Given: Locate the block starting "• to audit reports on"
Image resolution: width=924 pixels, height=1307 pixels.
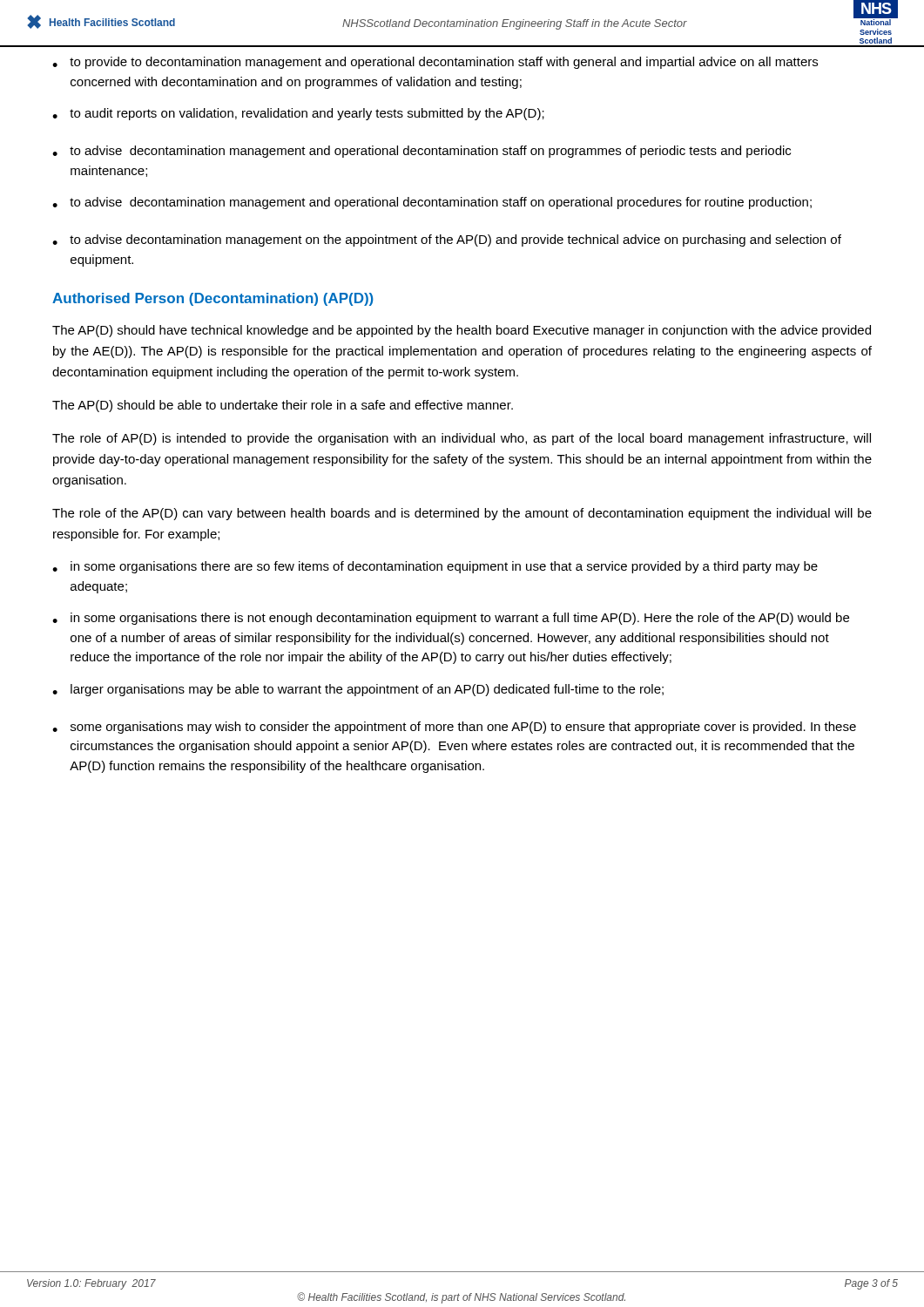Looking at the screenshot, I should (x=462, y=116).
